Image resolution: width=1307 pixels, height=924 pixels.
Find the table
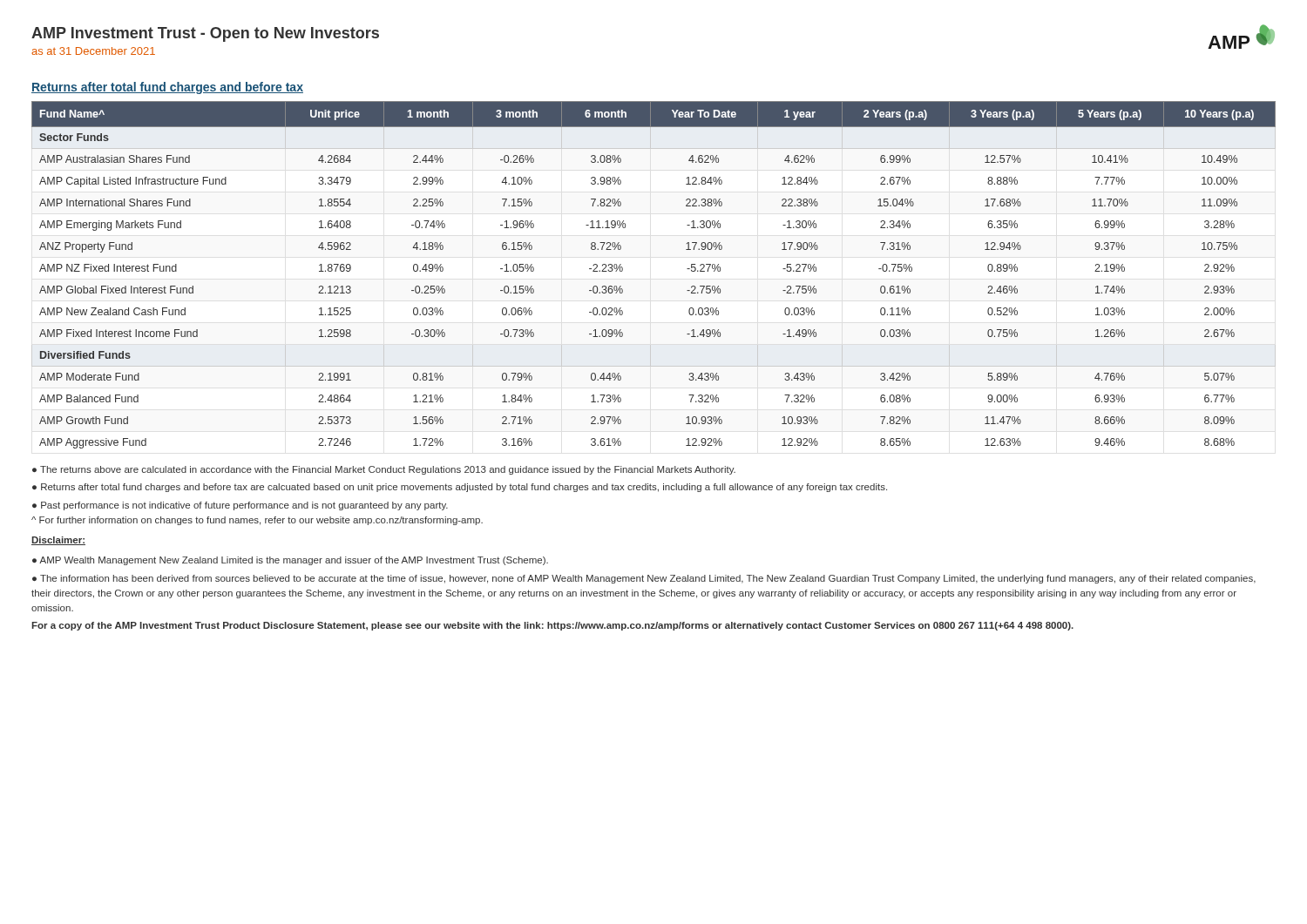coord(654,277)
